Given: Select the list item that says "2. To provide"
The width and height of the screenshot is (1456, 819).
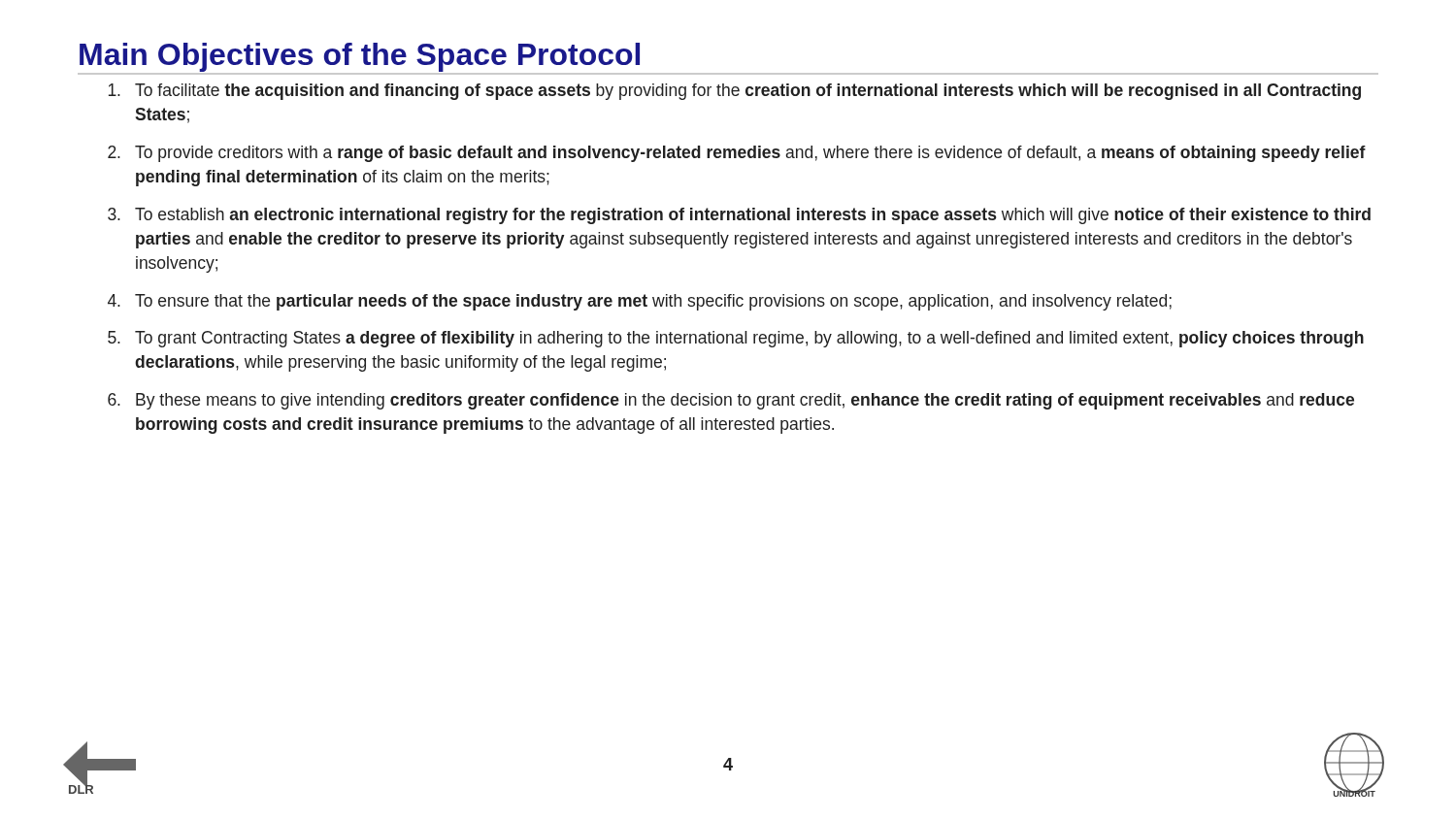Looking at the screenshot, I should [728, 165].
